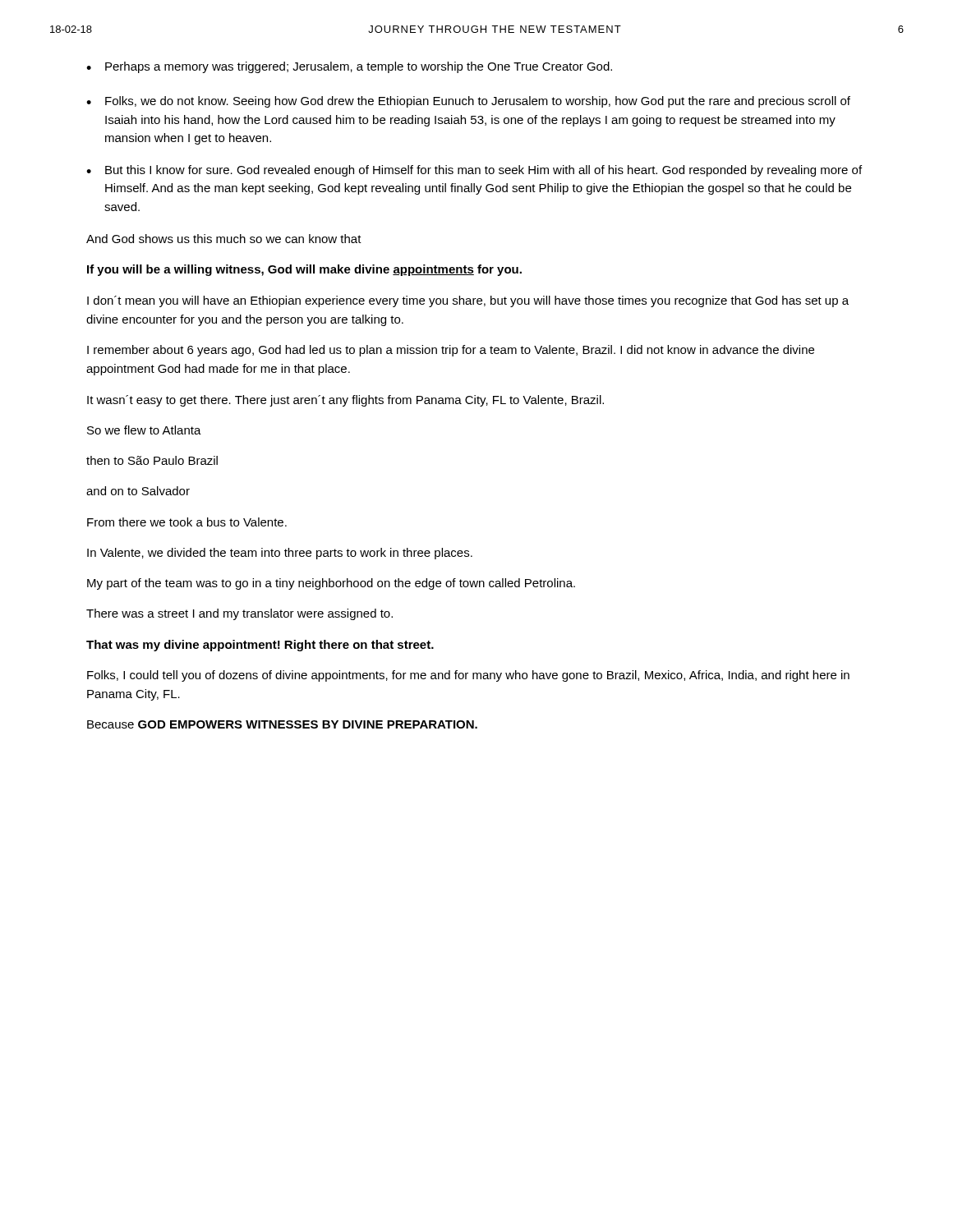This screenshot has width=953, height=1232.
Task: Point to the text block starting "then to São Paulo Brazil"
Action: (x=152, y=461)
